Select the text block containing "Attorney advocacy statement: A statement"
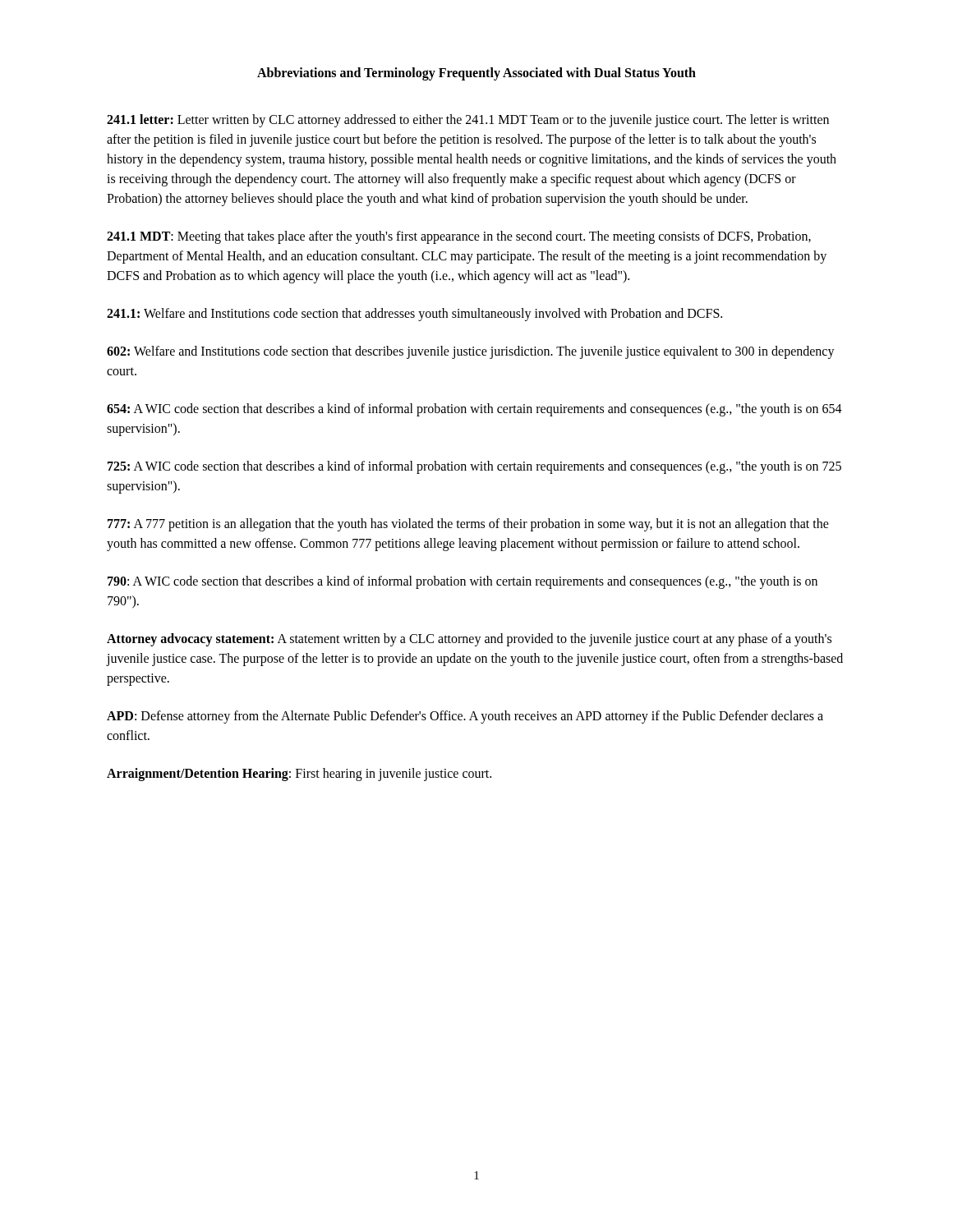 tap(475, 658)
